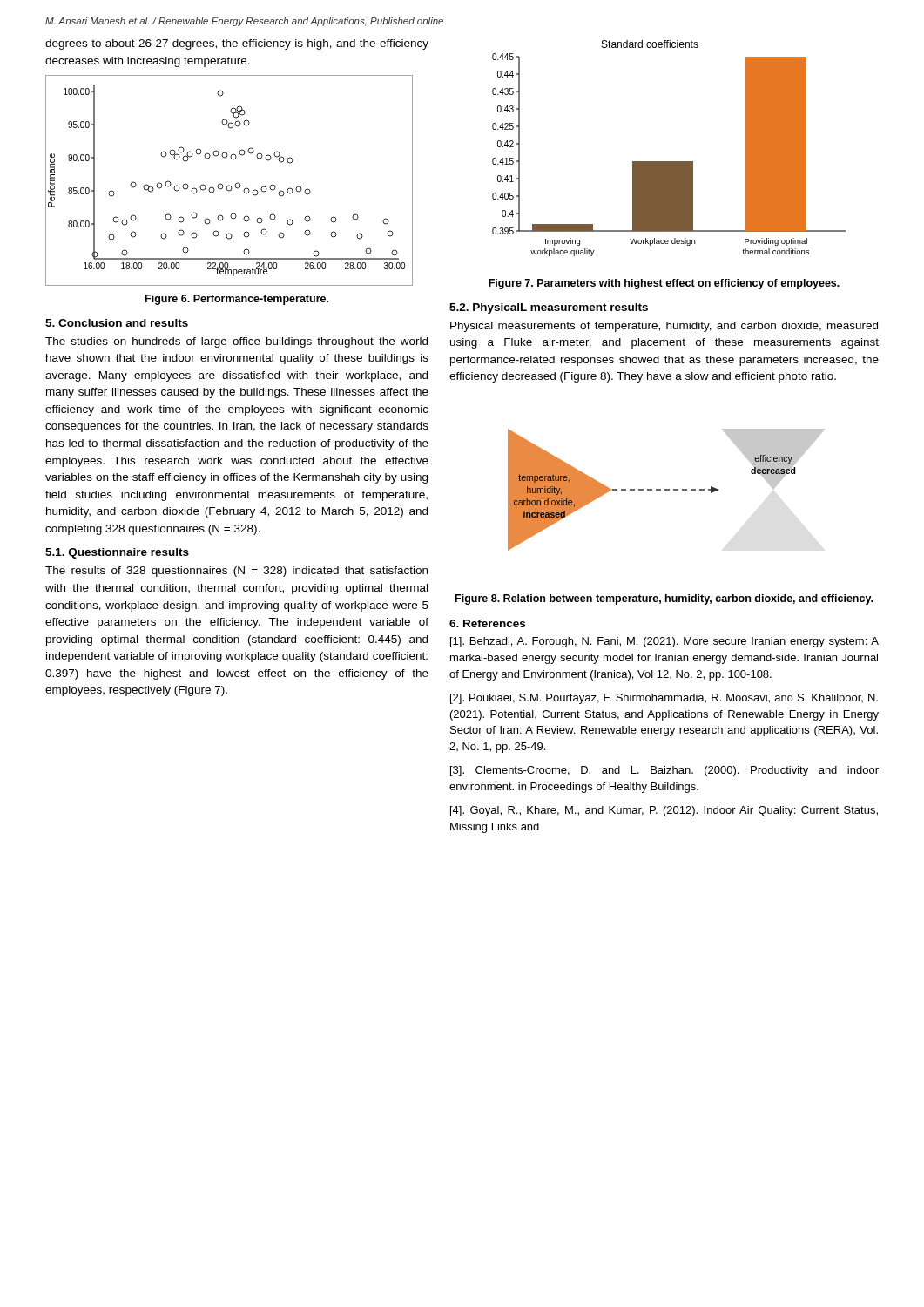Click on the block starting "[4]. Goyal, R., Khare, M., and Kumar, P."
924x1307 pixels.
[664, 818]
